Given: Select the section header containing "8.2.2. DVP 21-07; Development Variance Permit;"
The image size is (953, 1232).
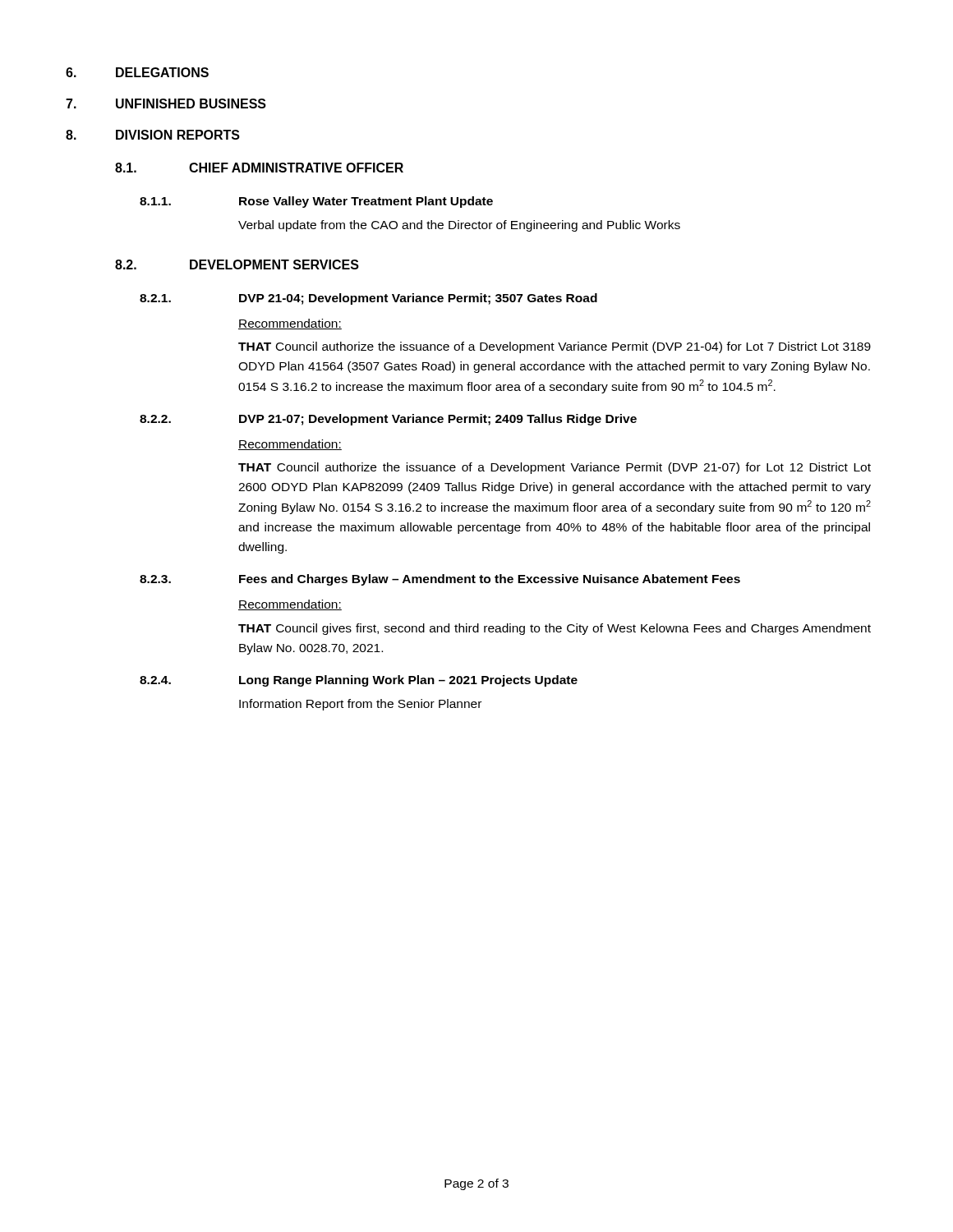Looking at the screenshot, I should point(388,419).
